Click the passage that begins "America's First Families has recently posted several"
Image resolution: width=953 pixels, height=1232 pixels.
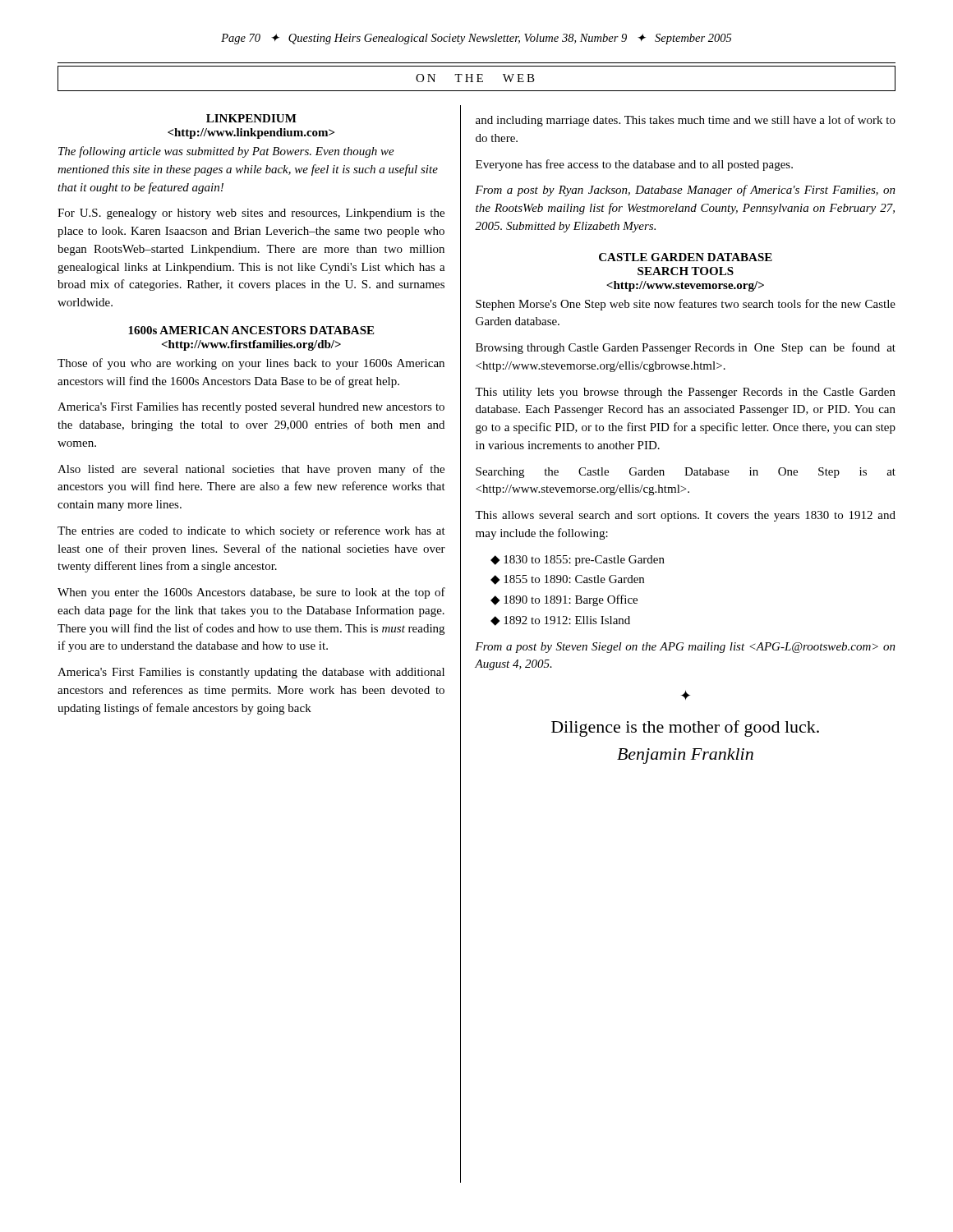click(251, 425)
